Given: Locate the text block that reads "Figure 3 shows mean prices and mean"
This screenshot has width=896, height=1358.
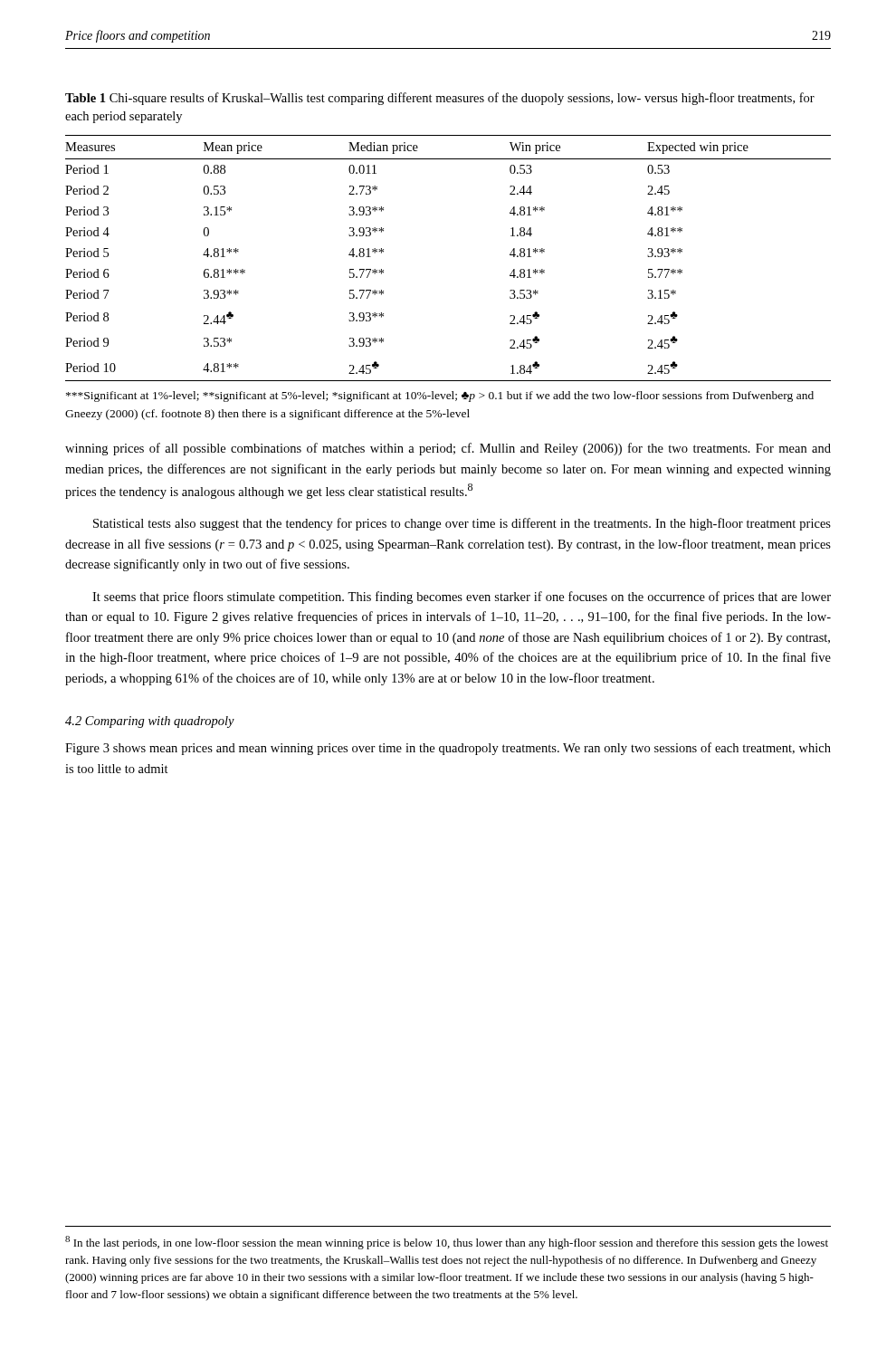Looking at the screenshot, I should point(448,758).
